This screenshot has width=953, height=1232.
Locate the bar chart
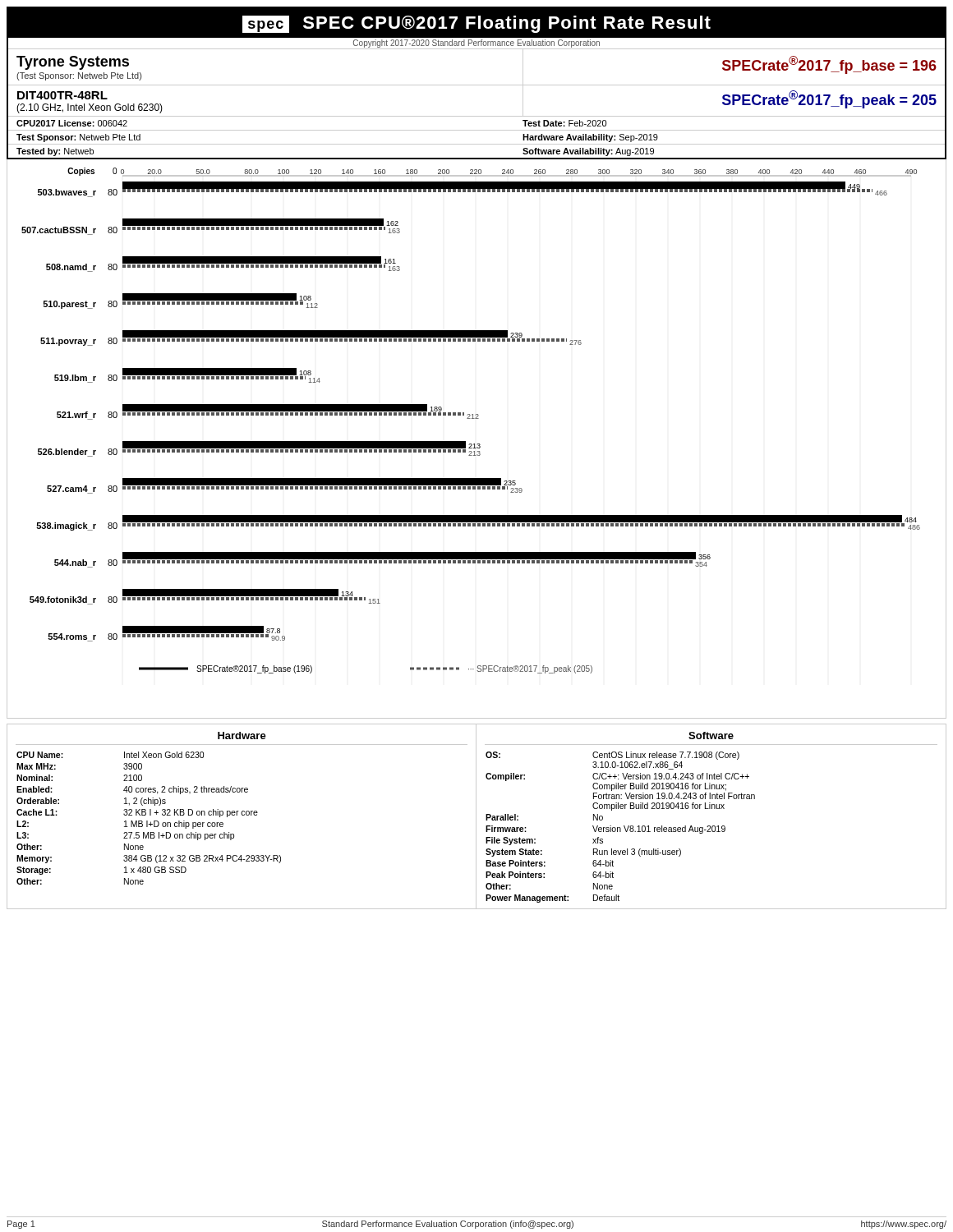pyautogui.click(x=476, y=439)
